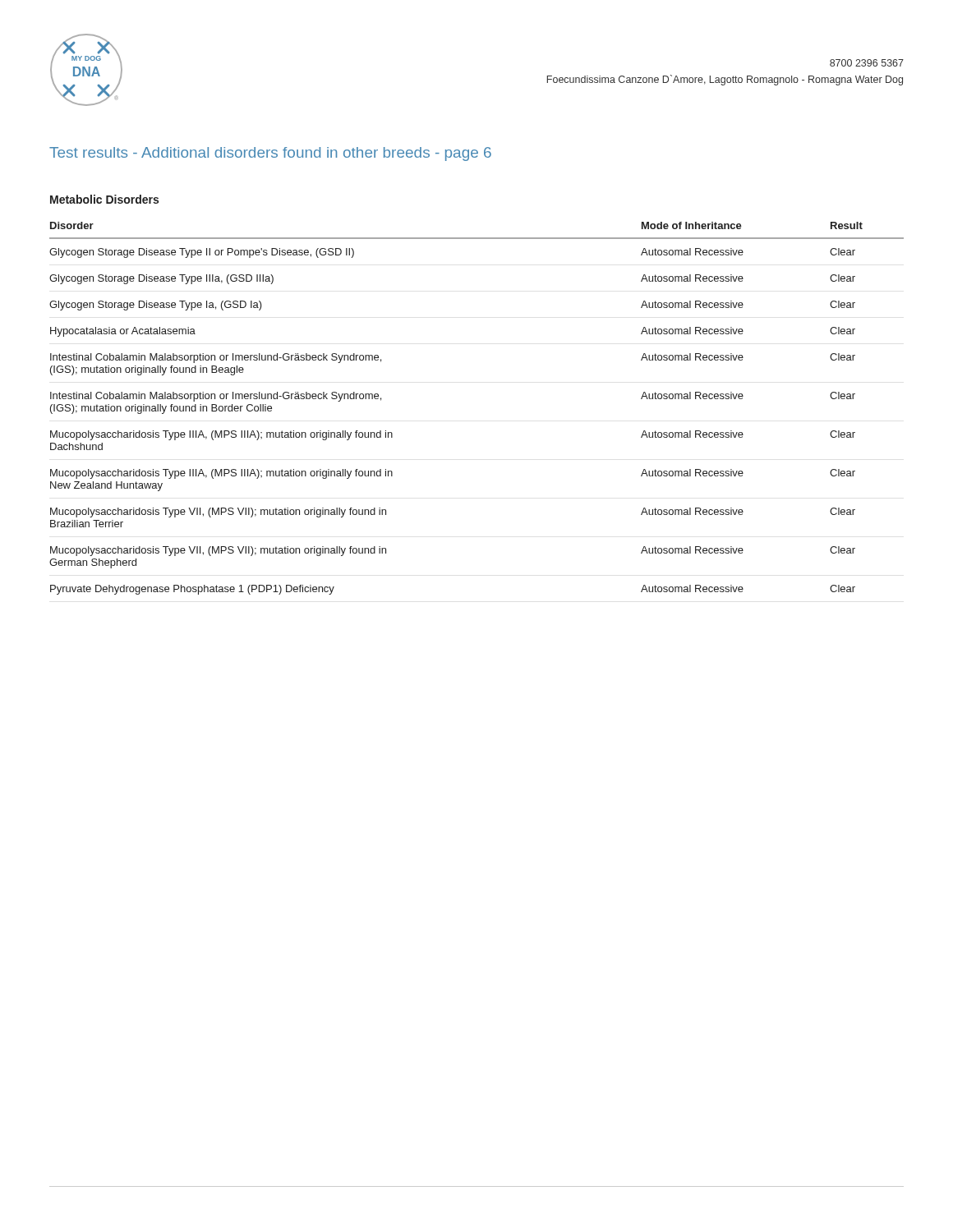Locate the logo
This screenshot has height=1232, width=953.
pos(86,71)
